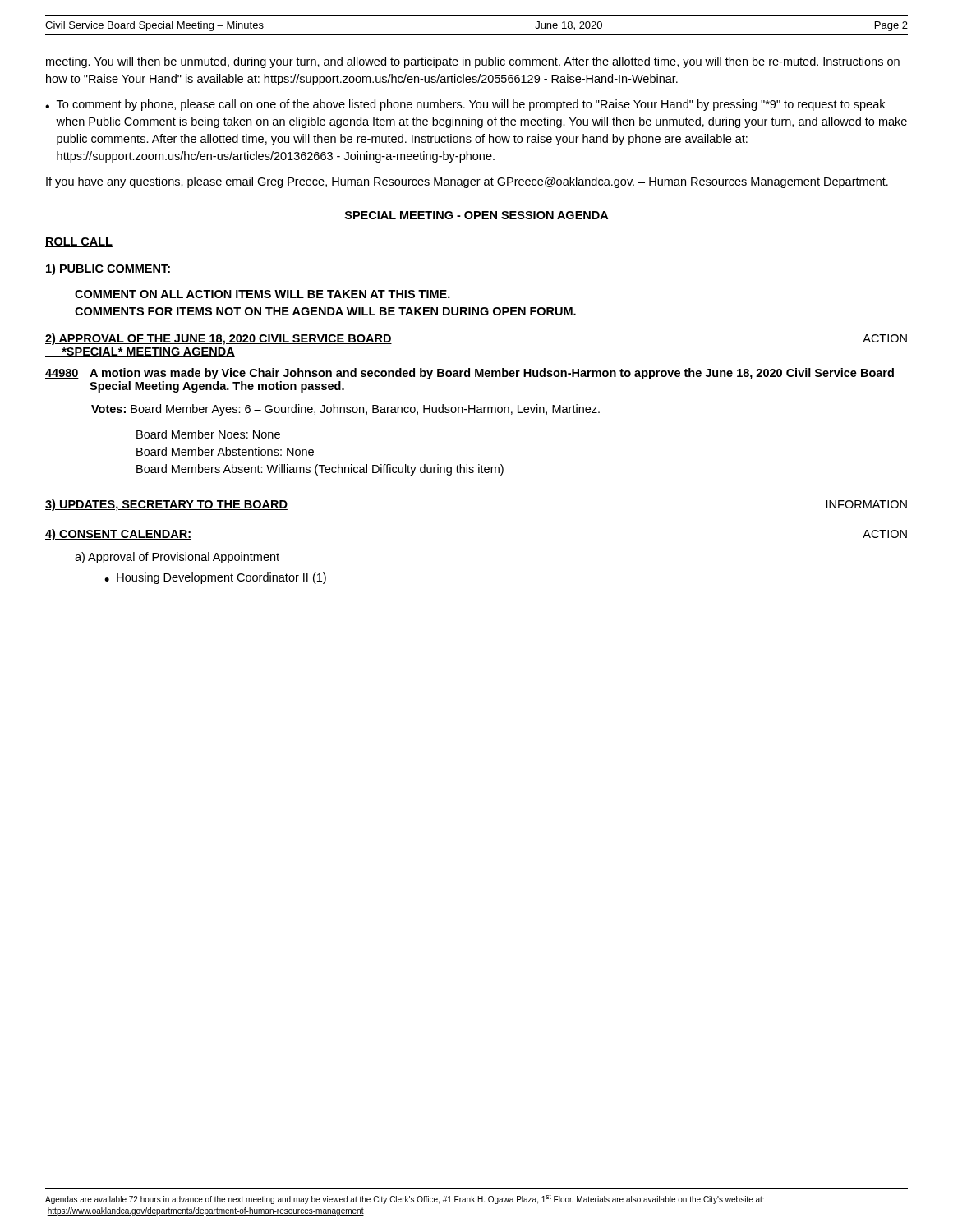Point to the element starting "1) PUBLIC COMMENT:"

[108, 269]
